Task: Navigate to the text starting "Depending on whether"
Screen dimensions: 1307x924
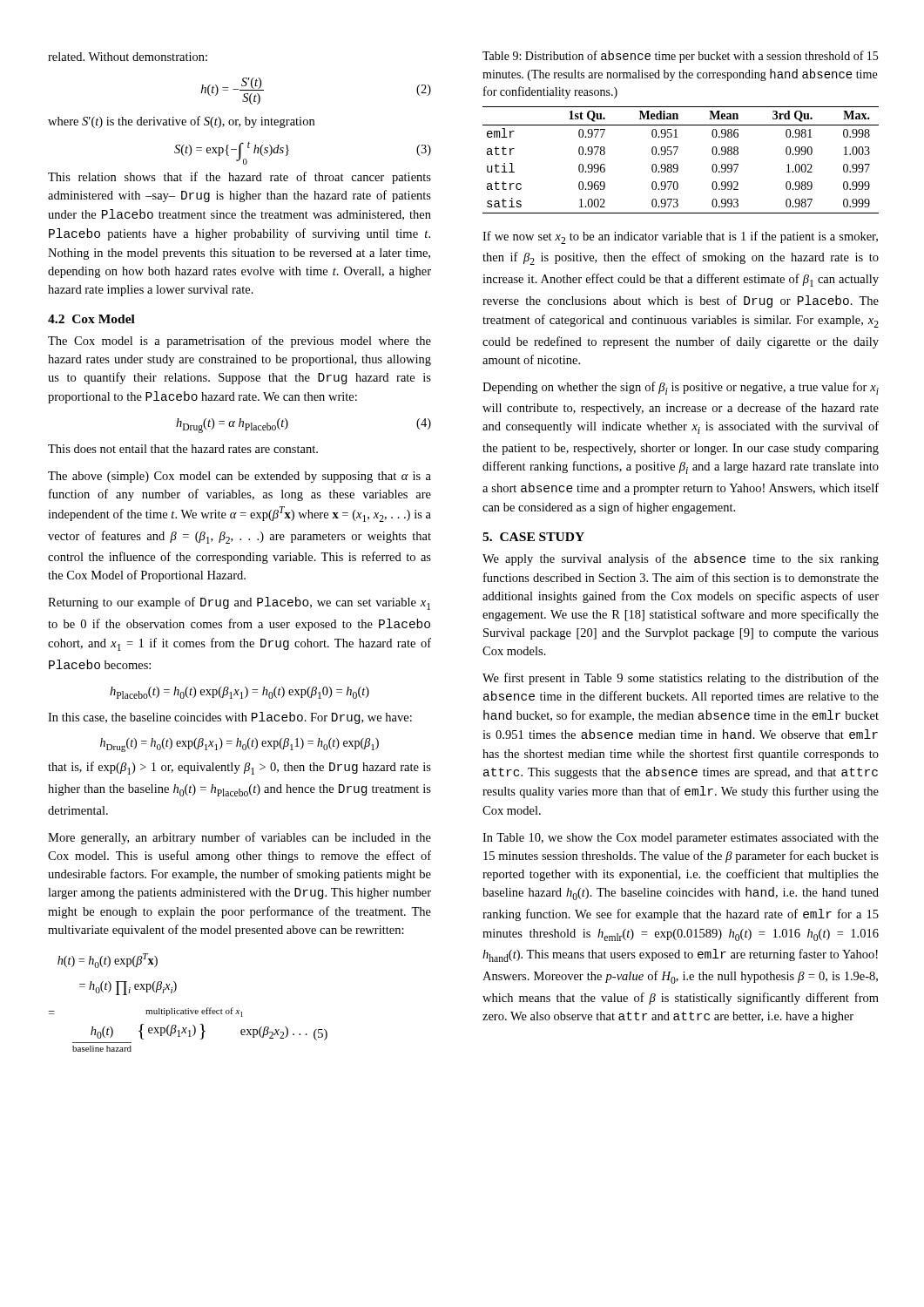Action: (681, 447)
